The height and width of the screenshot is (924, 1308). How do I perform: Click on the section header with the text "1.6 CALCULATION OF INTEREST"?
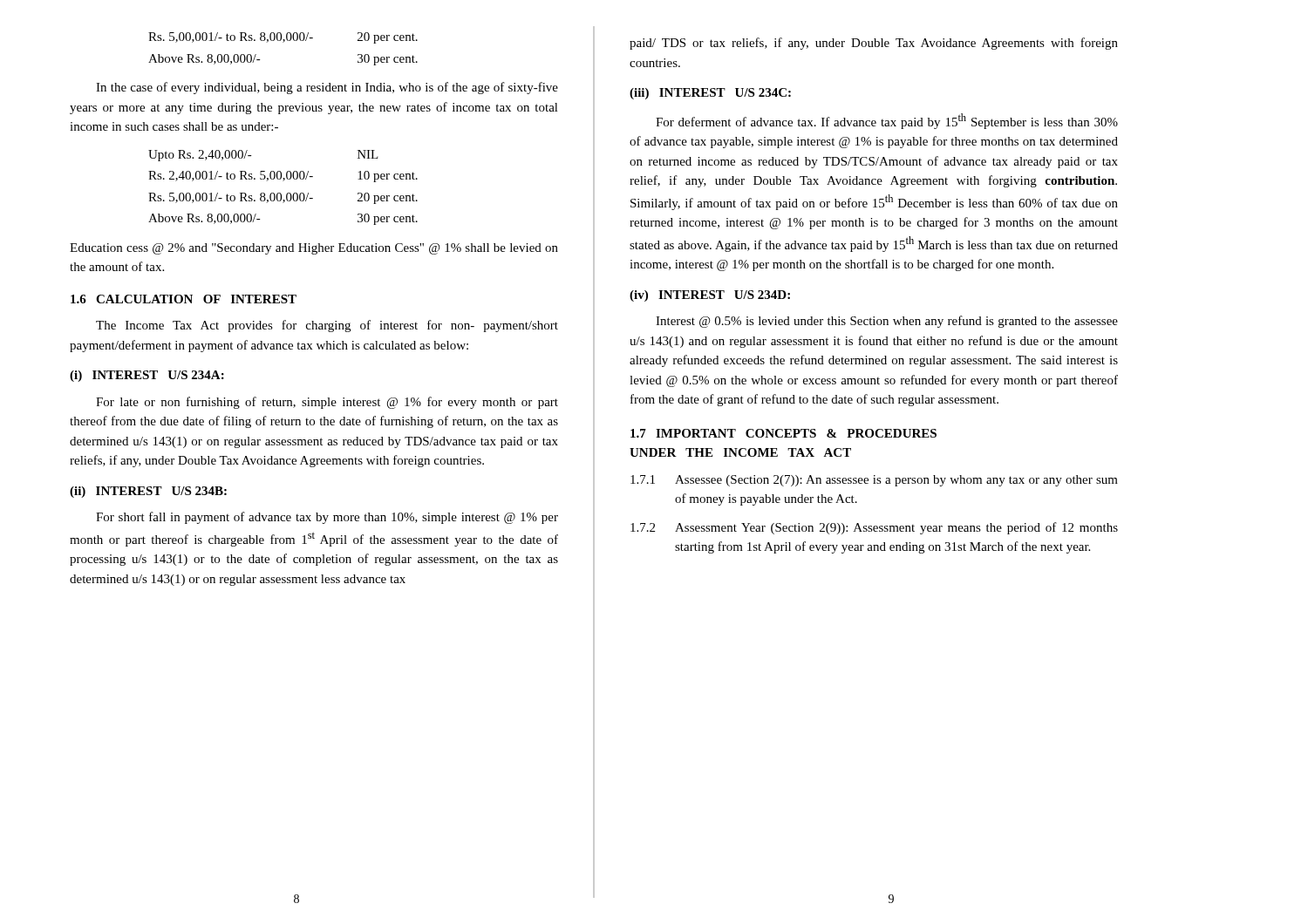pyautogui.click(x=183, y=299)
